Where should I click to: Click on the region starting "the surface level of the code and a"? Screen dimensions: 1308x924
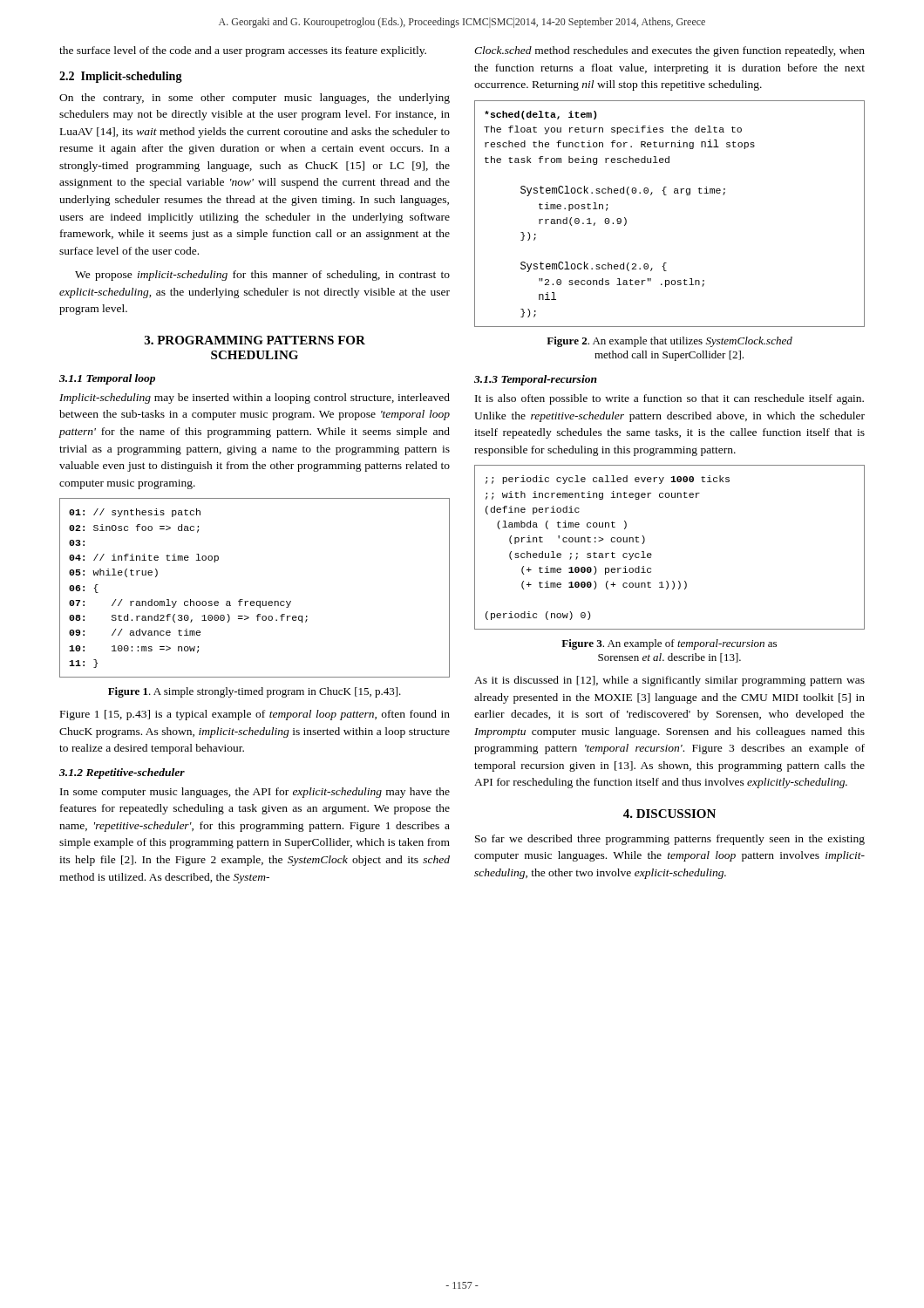(255, 50)
